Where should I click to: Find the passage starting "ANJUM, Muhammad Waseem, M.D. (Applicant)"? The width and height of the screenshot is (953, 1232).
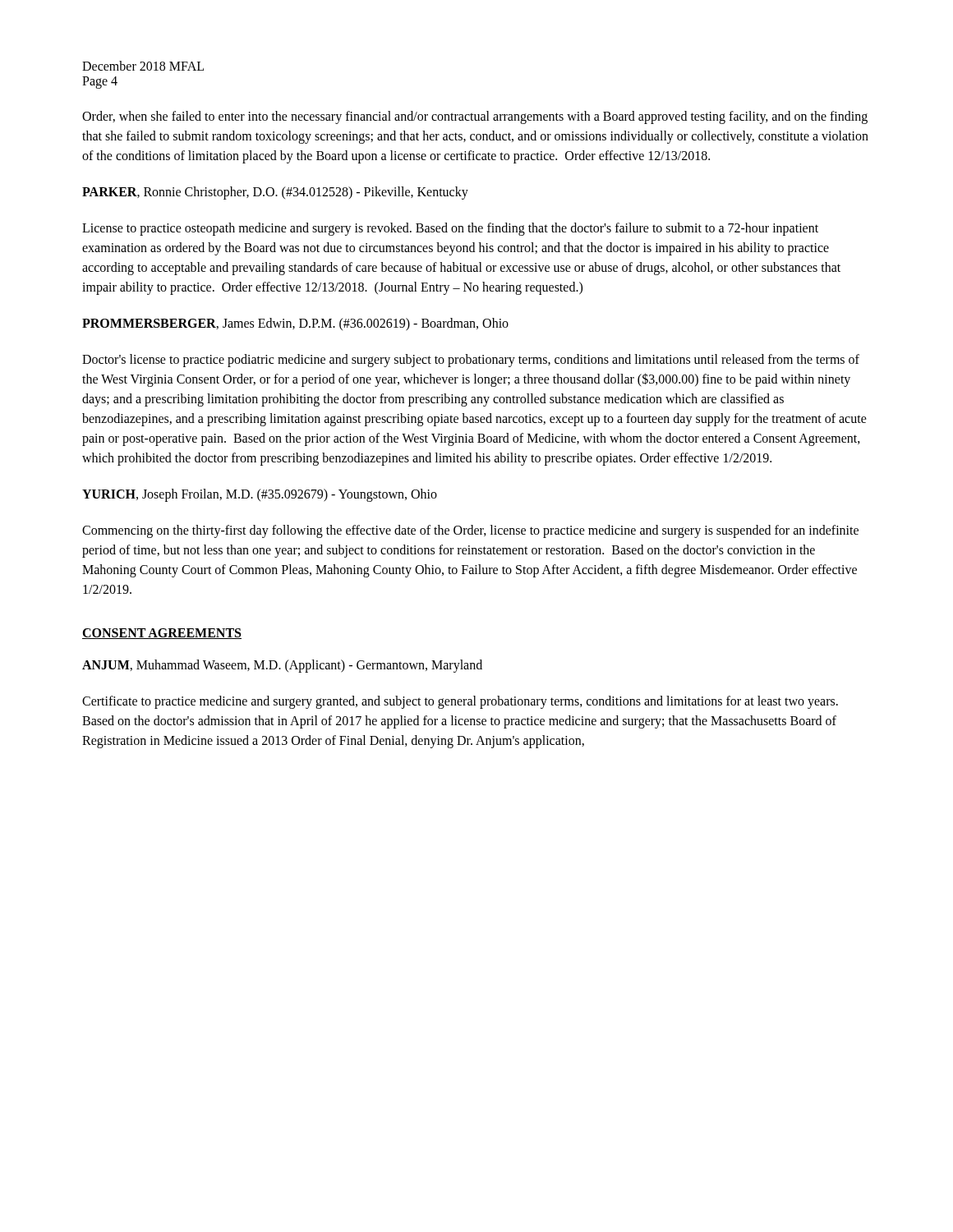[282, 665]
